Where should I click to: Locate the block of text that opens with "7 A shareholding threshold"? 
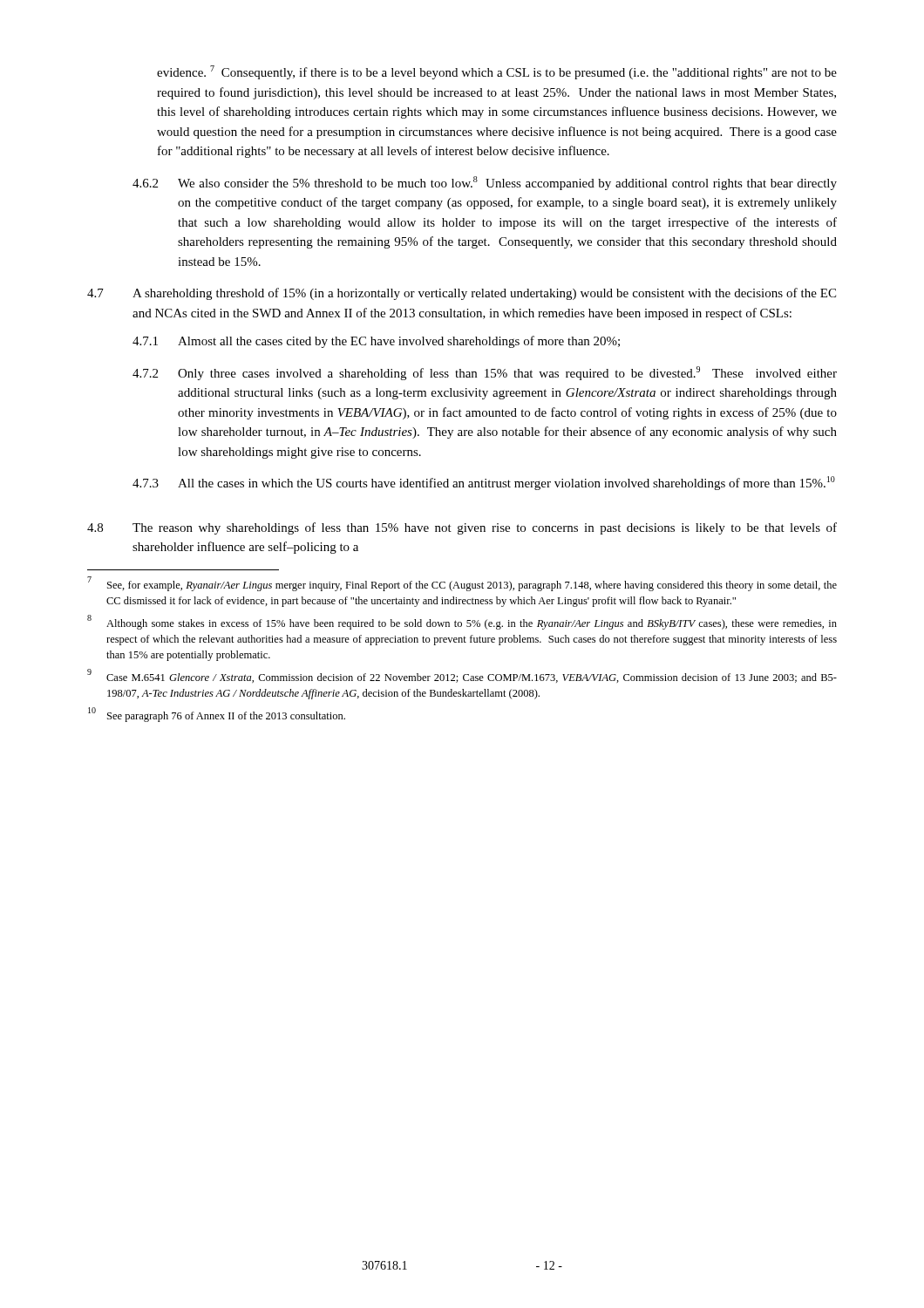pyautogui.click(x=462, y=394)
